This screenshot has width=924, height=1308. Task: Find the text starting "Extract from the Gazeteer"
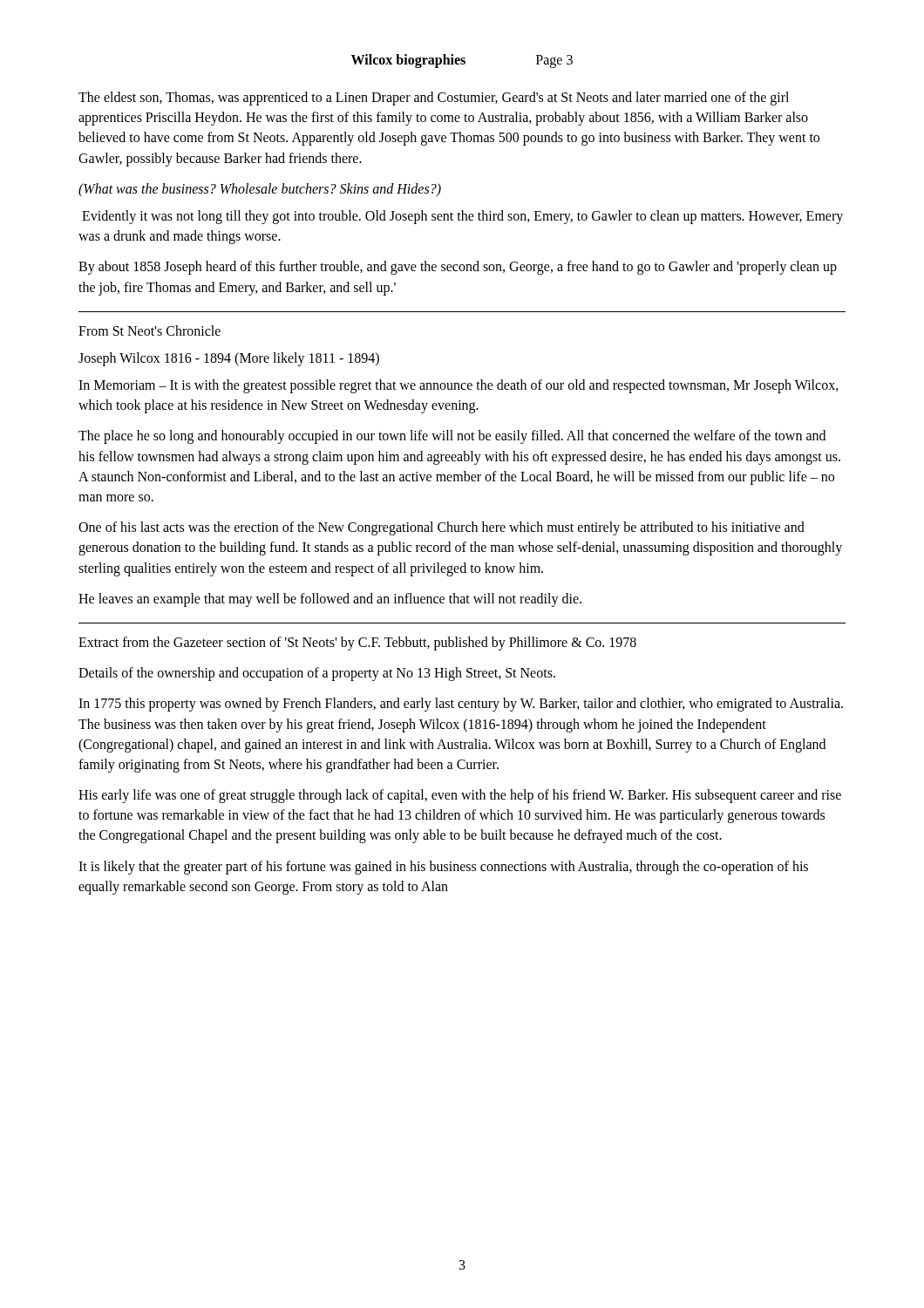point(462,642)
